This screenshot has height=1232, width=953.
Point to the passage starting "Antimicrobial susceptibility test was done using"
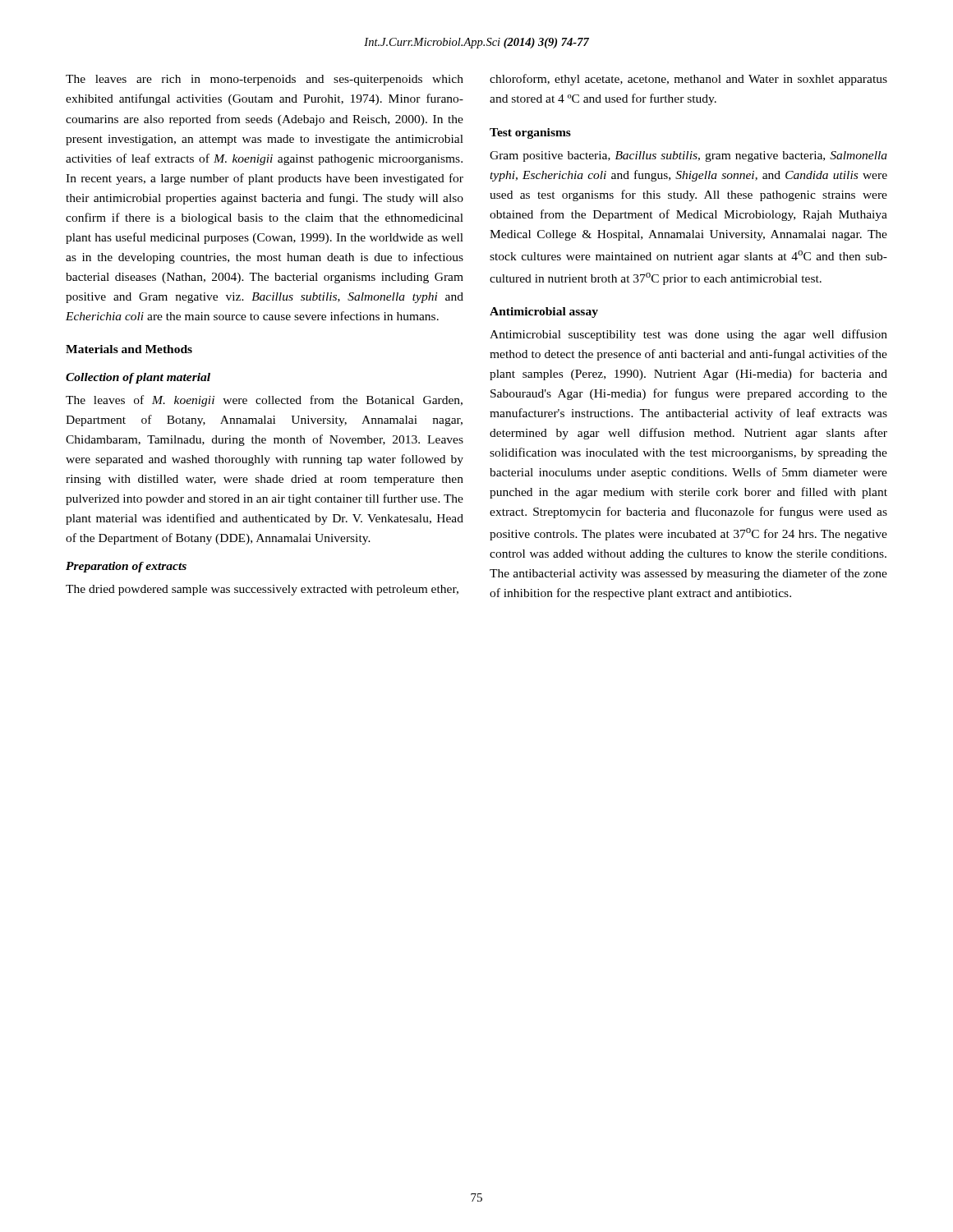coord(688,464)
